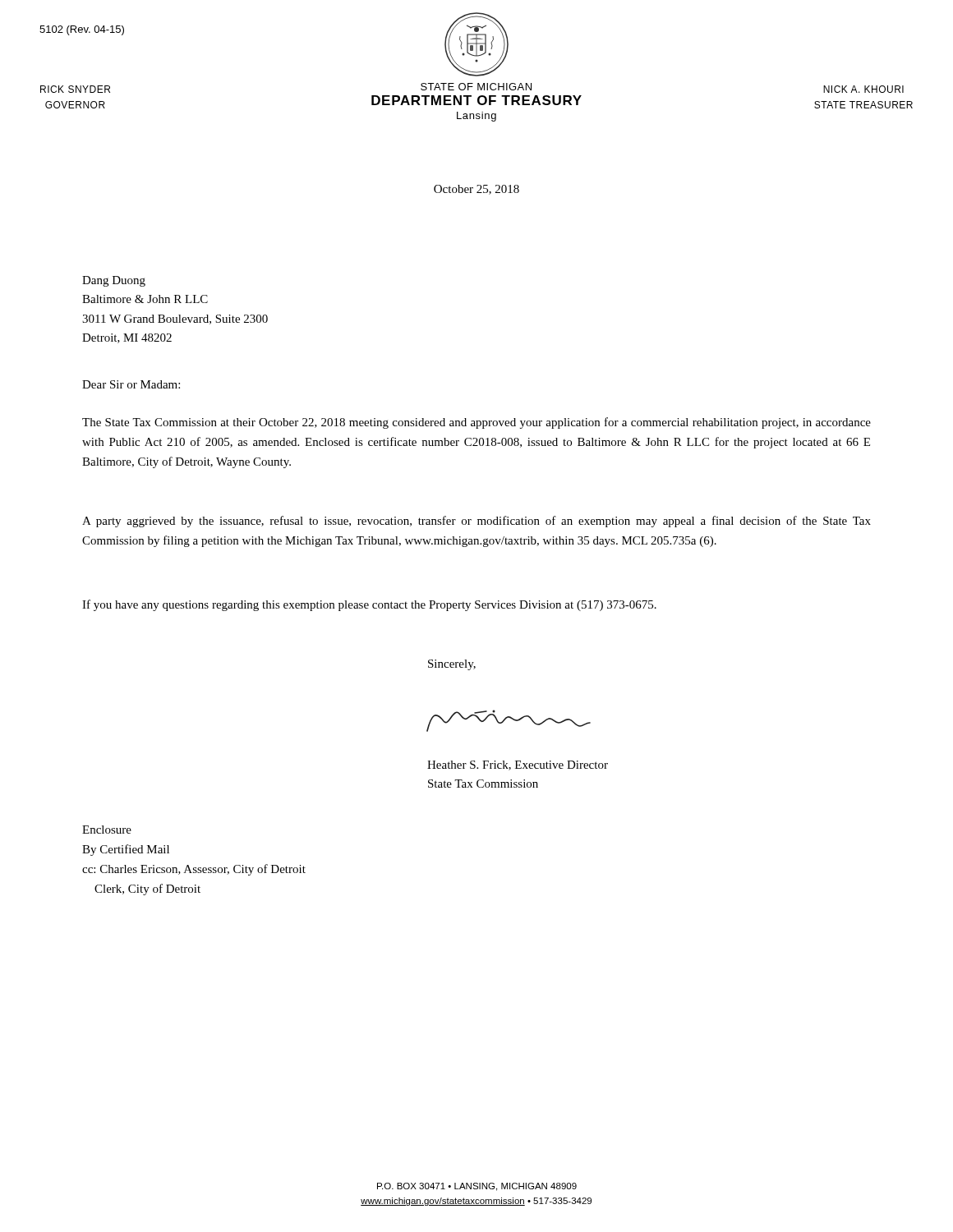Find the text block that says "A party aggrieved by"
The image size is (953, 1232).
[476, 531]
